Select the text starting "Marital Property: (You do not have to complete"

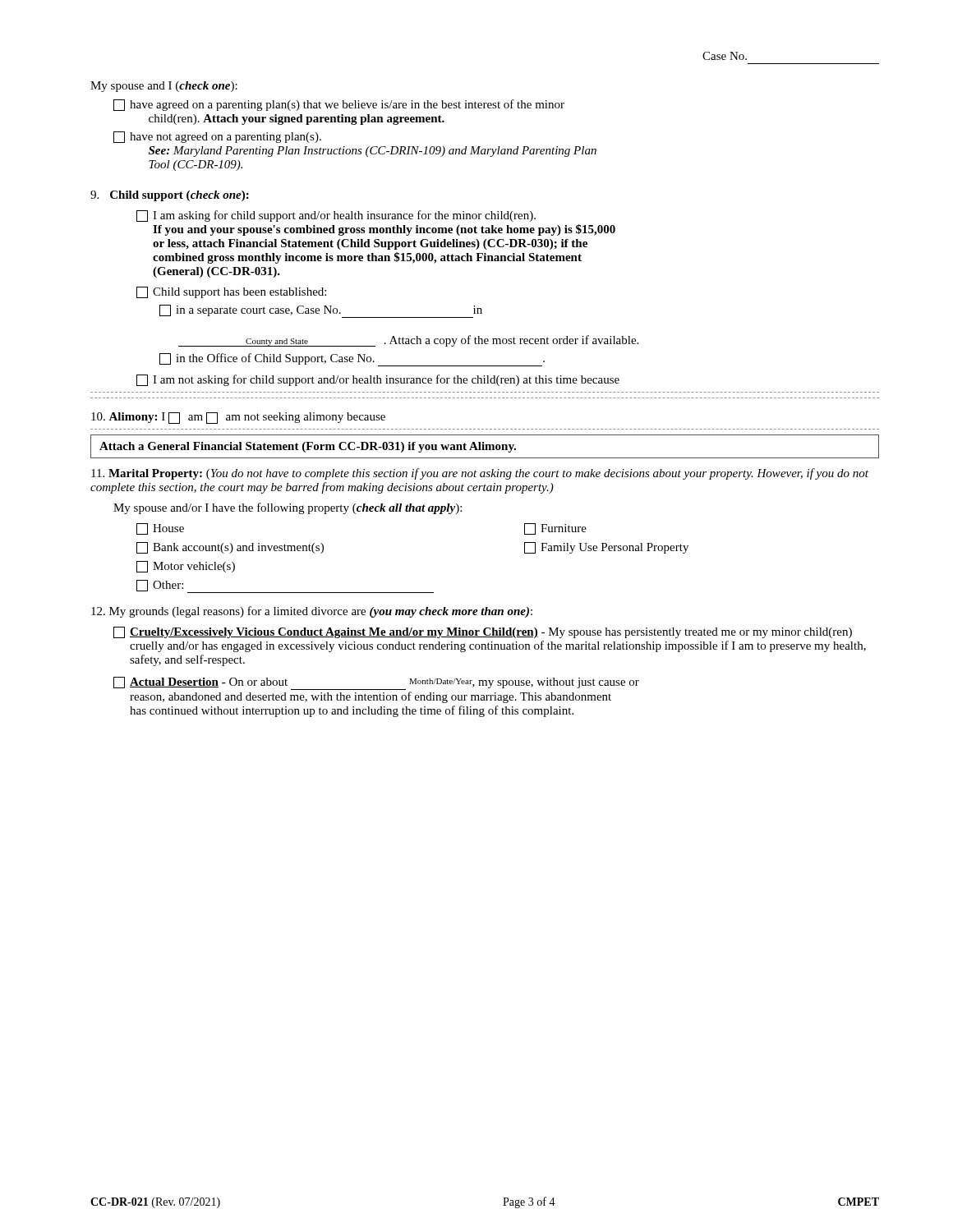[479, 480]
